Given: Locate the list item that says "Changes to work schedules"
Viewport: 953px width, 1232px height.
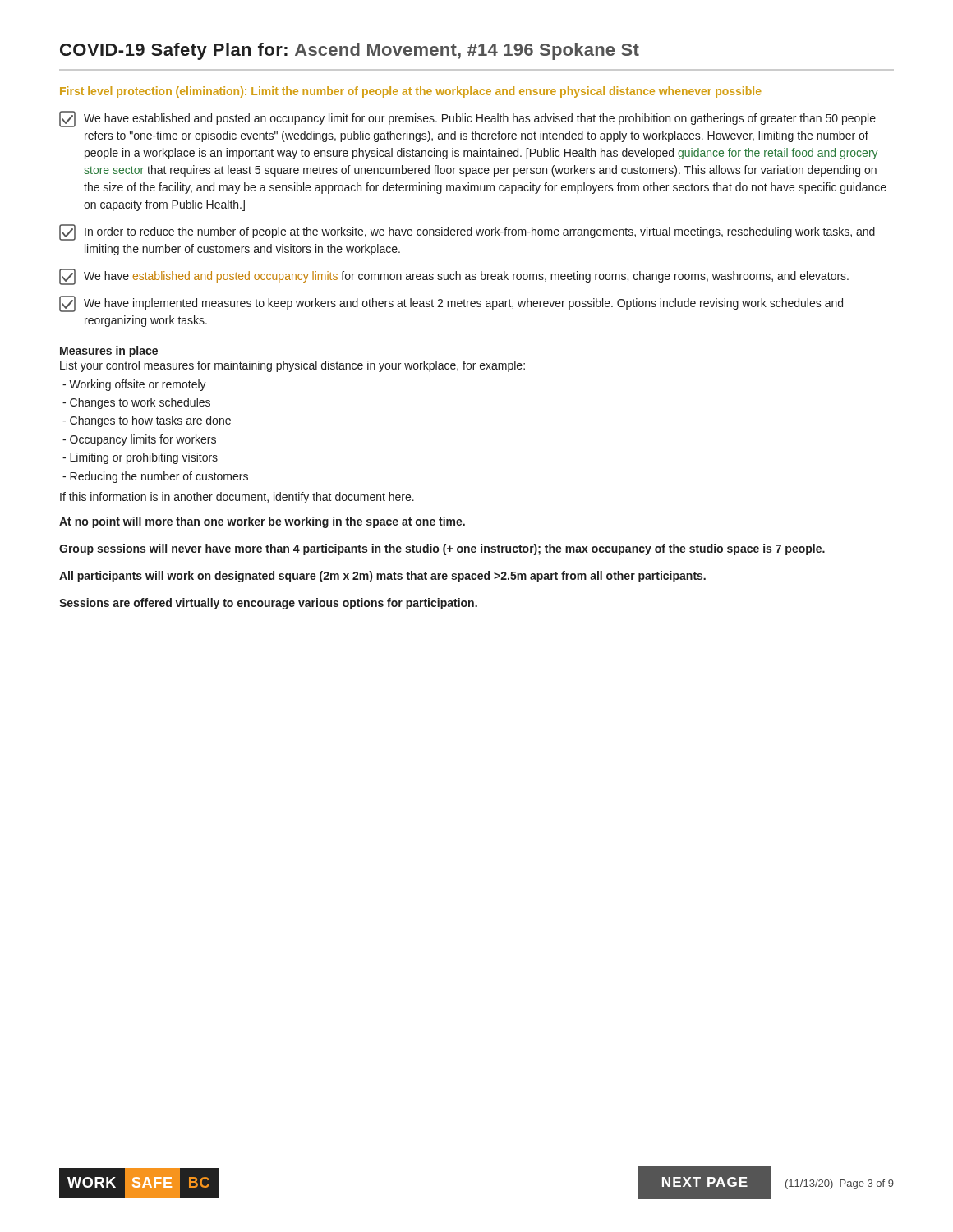Looking at the screenshot, I should pos(140,402).
